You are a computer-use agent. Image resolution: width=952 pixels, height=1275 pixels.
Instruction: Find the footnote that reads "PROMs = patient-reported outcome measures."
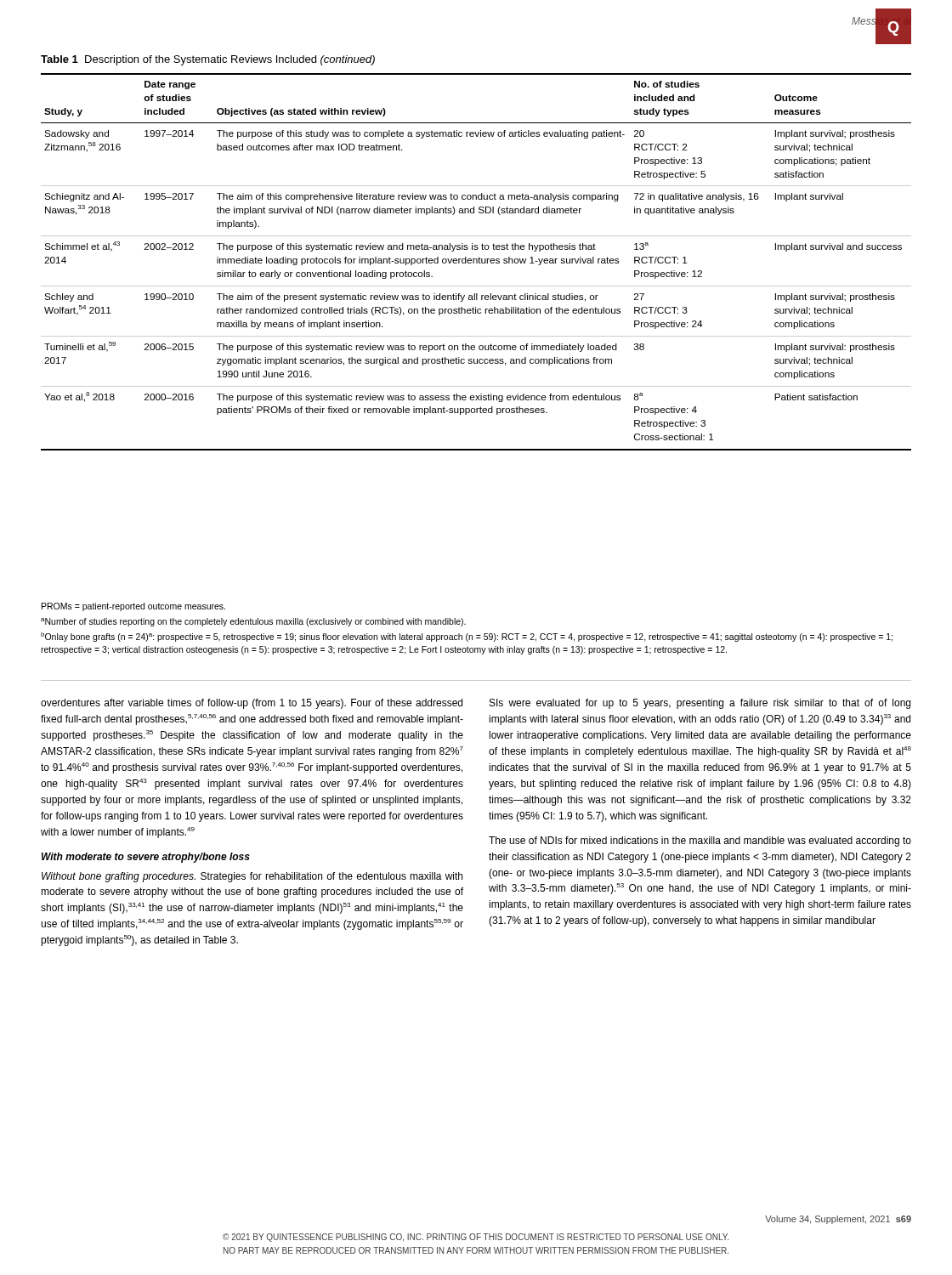(476, 629)
